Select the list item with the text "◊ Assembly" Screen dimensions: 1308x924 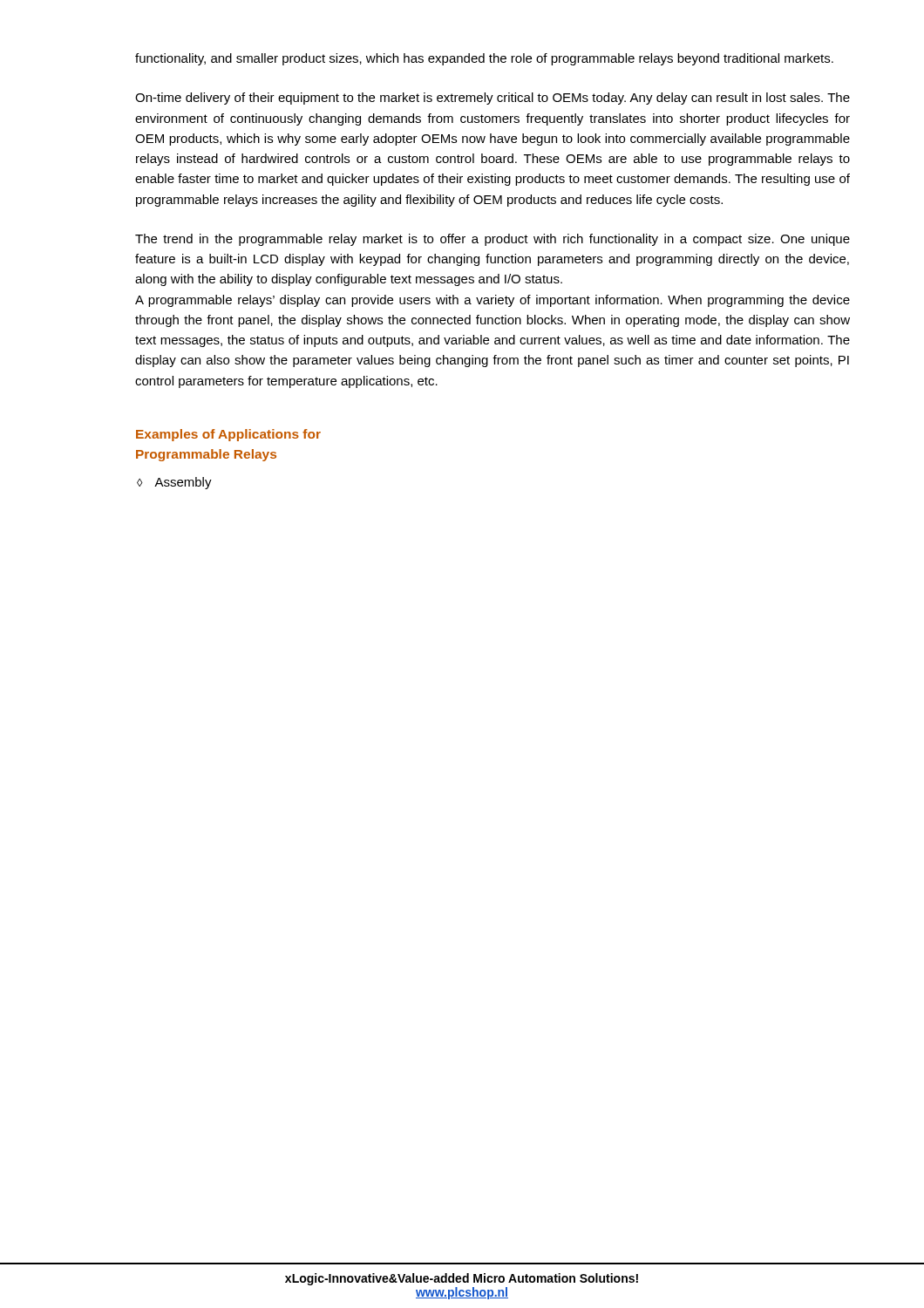174,482
